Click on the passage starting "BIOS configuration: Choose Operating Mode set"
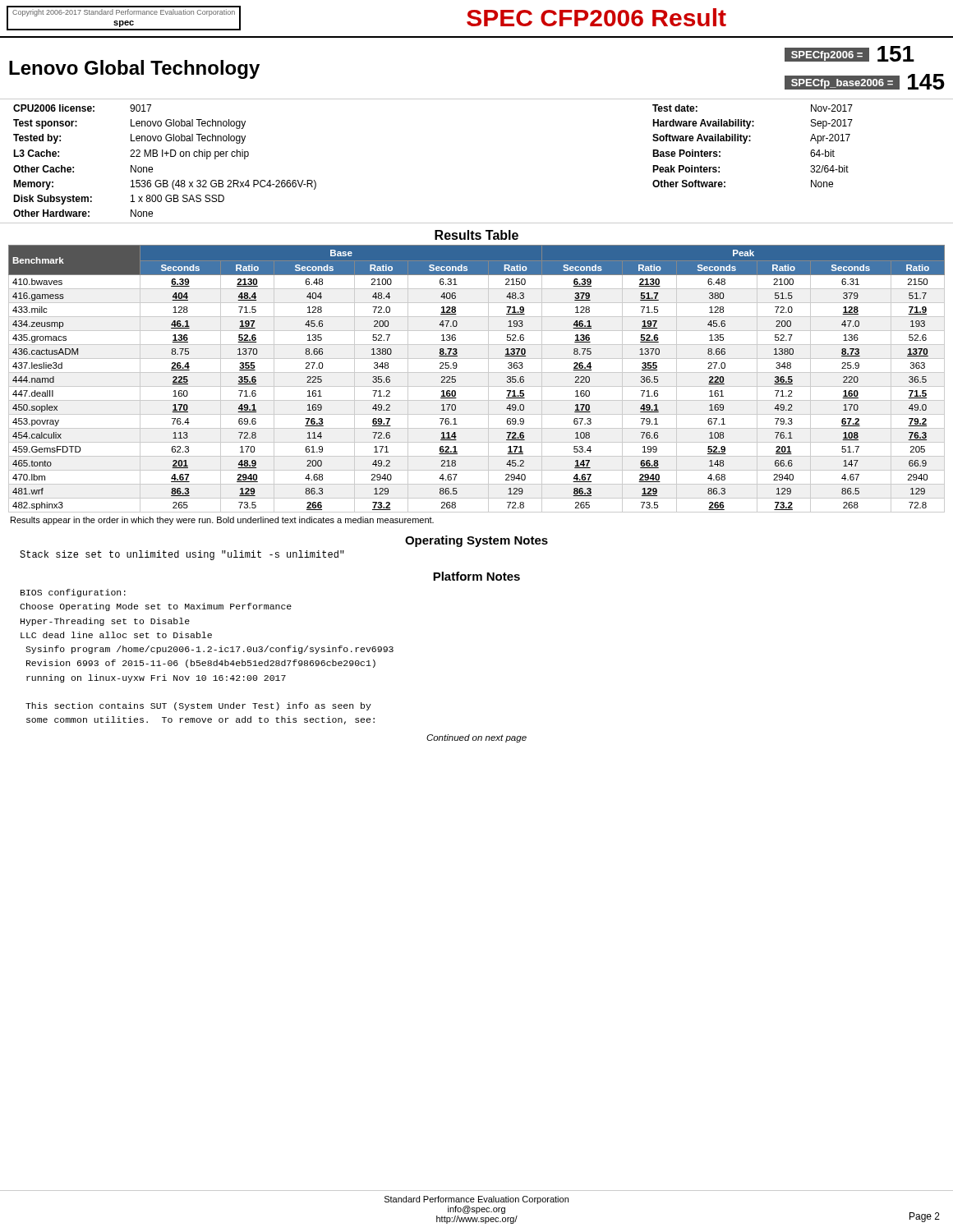 click(73, 593)
